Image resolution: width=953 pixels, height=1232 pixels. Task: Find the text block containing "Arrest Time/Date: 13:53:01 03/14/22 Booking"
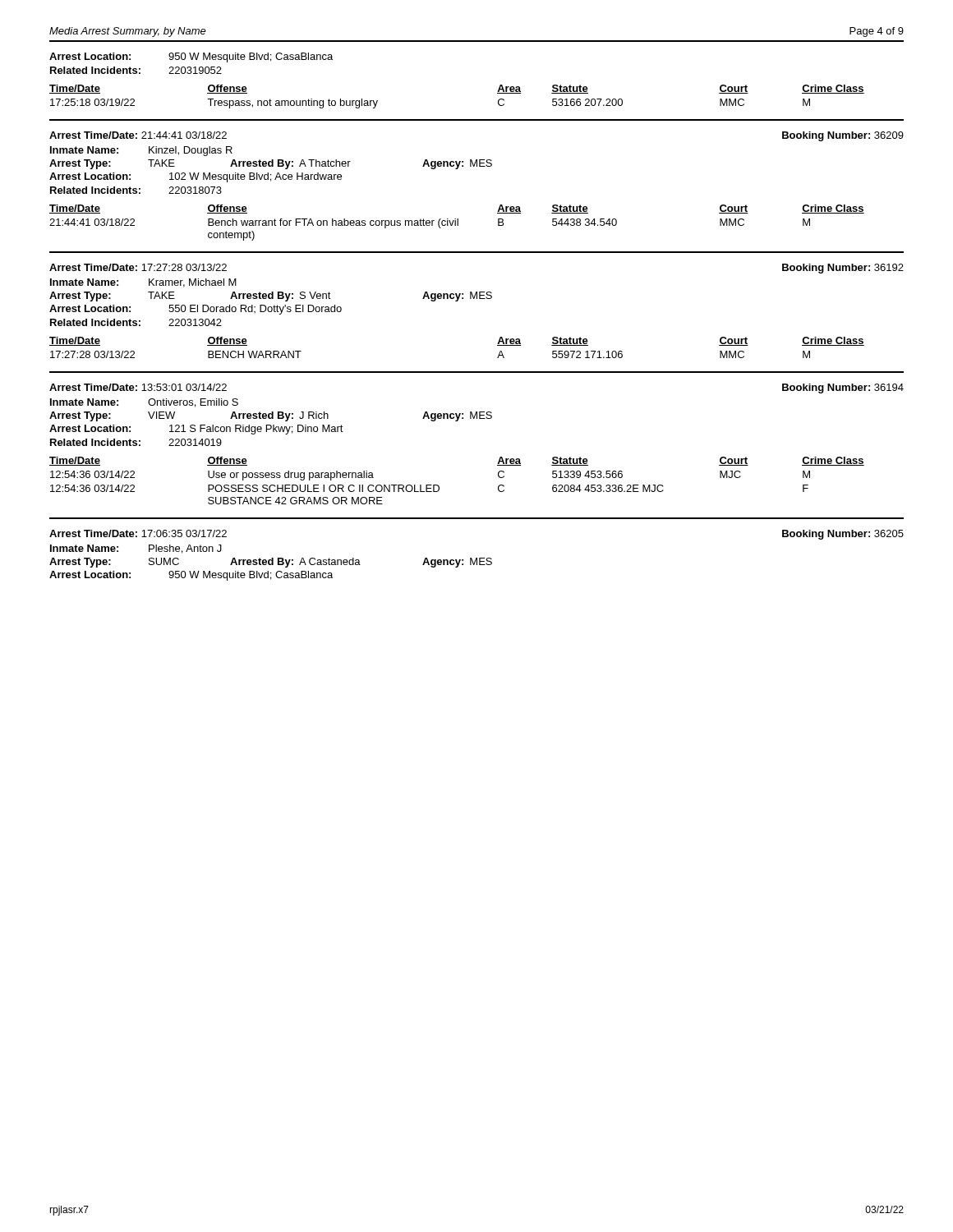coord(476,415)
